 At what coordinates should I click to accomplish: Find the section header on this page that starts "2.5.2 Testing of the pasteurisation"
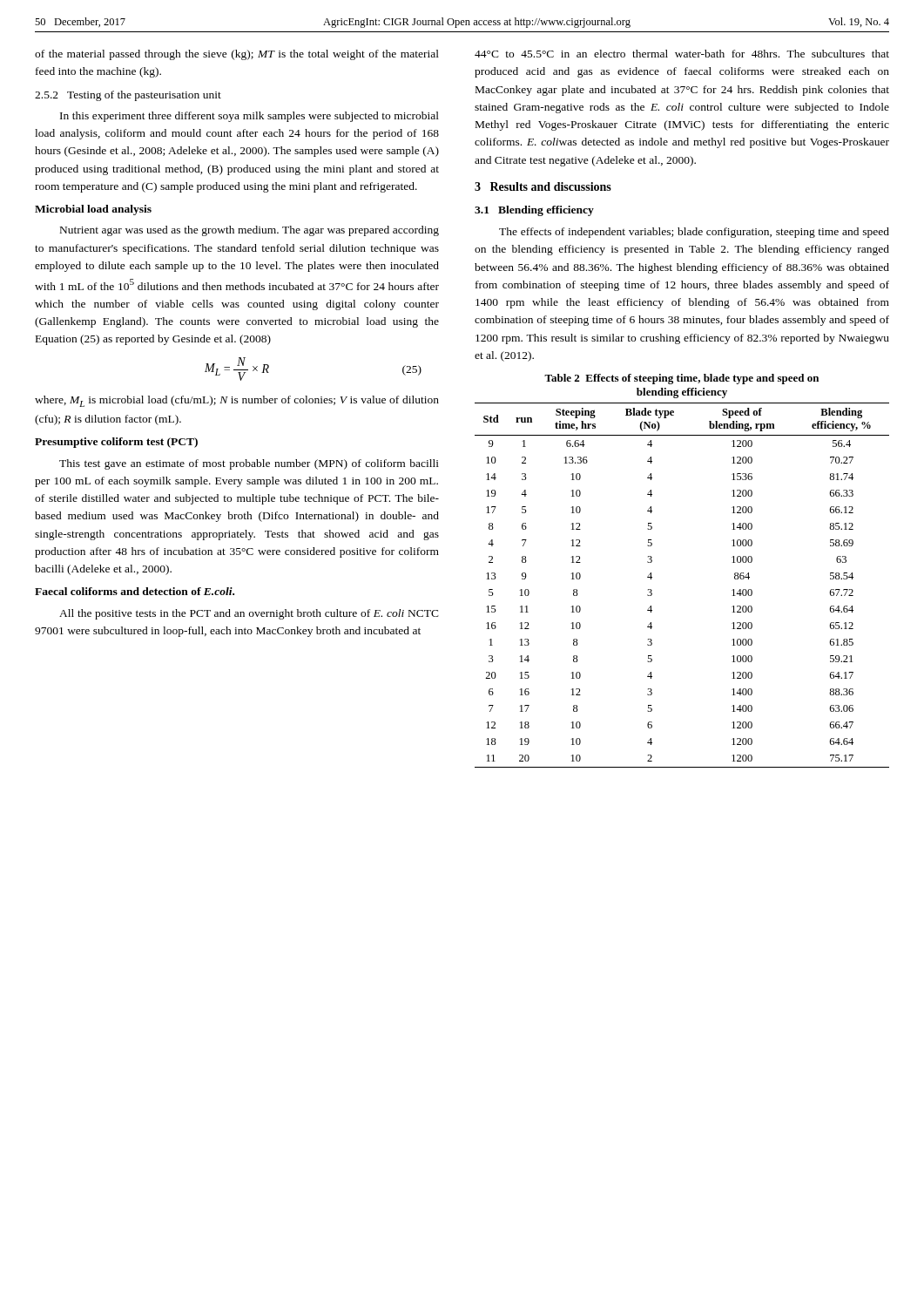[128, 94]
